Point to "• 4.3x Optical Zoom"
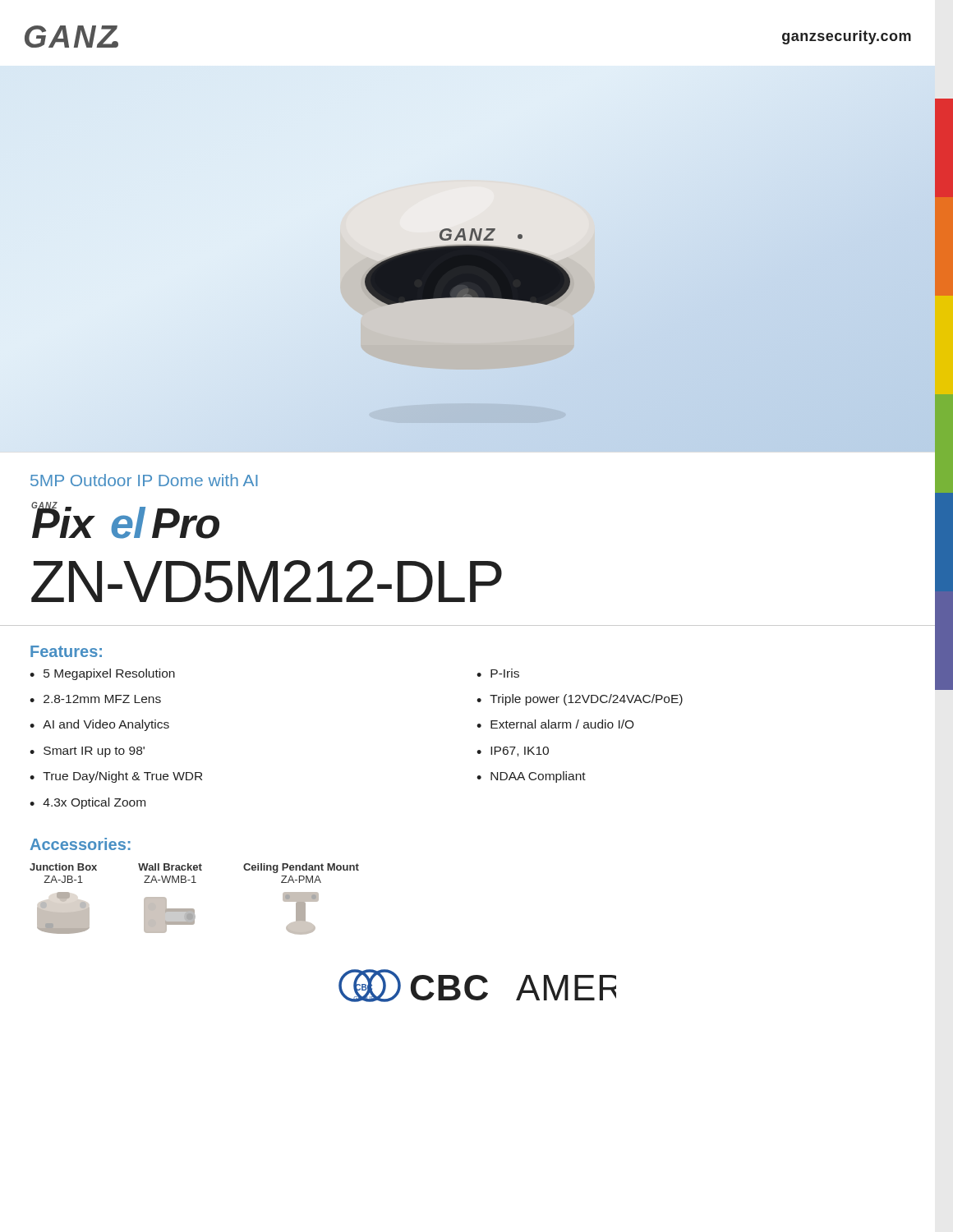 tap(88, 804)
